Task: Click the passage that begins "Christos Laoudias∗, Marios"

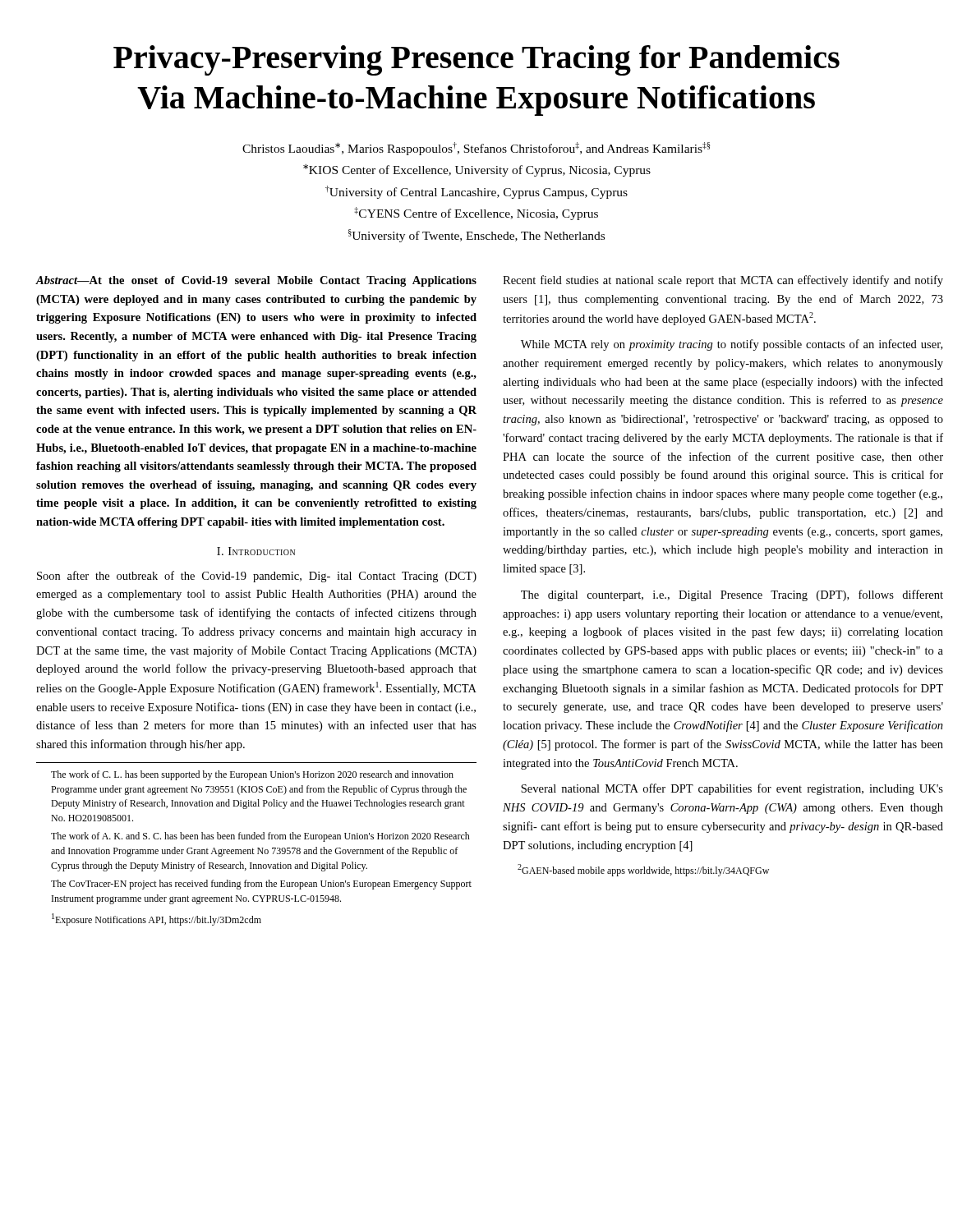Action: click(x=476, y=191)
